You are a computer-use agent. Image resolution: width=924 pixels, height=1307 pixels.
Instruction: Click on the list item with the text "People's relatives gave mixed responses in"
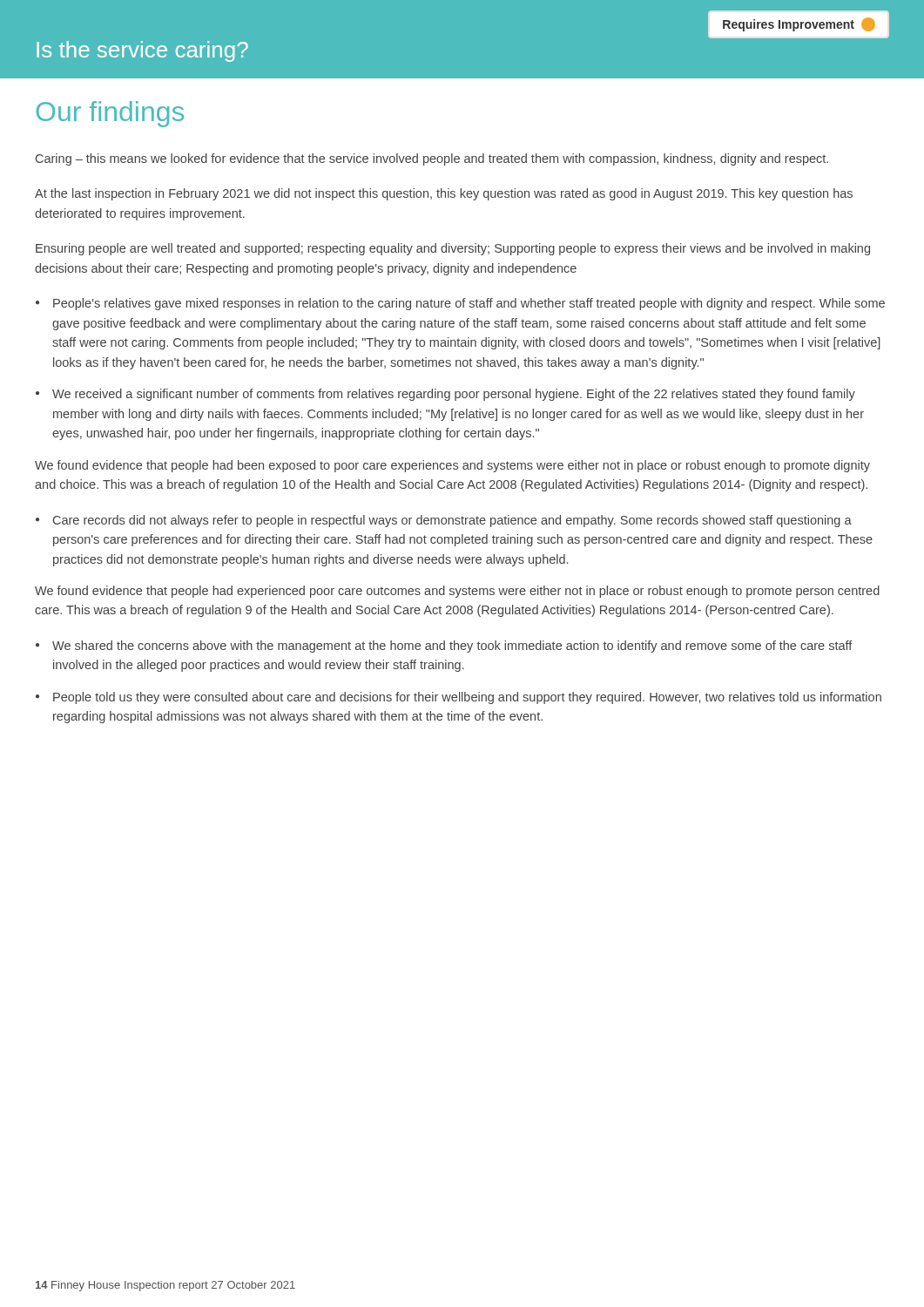pyautogui.click(x=462, y=333)
